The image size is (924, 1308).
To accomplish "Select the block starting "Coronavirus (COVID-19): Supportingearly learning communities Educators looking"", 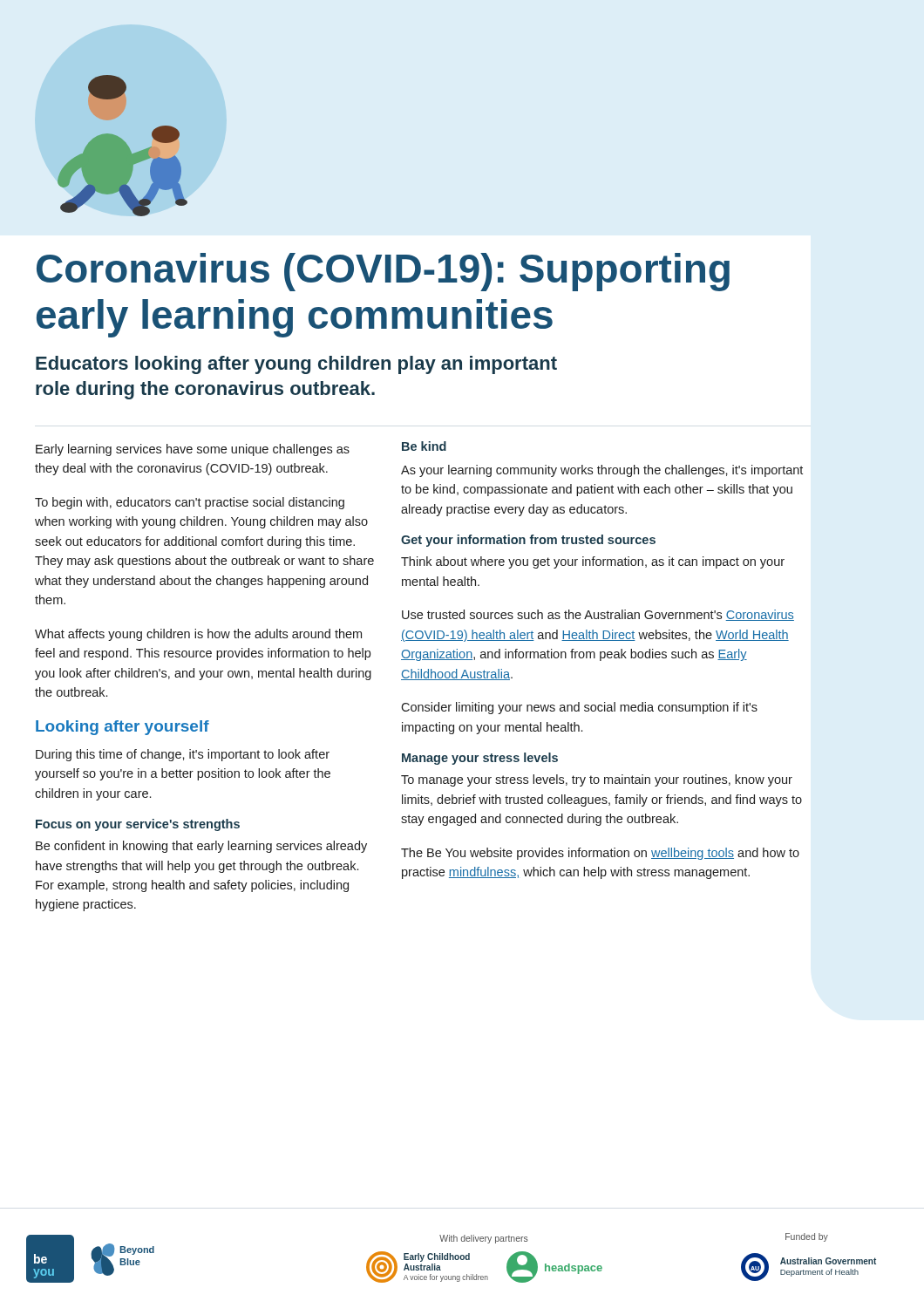I will click(x=392, y=324).
